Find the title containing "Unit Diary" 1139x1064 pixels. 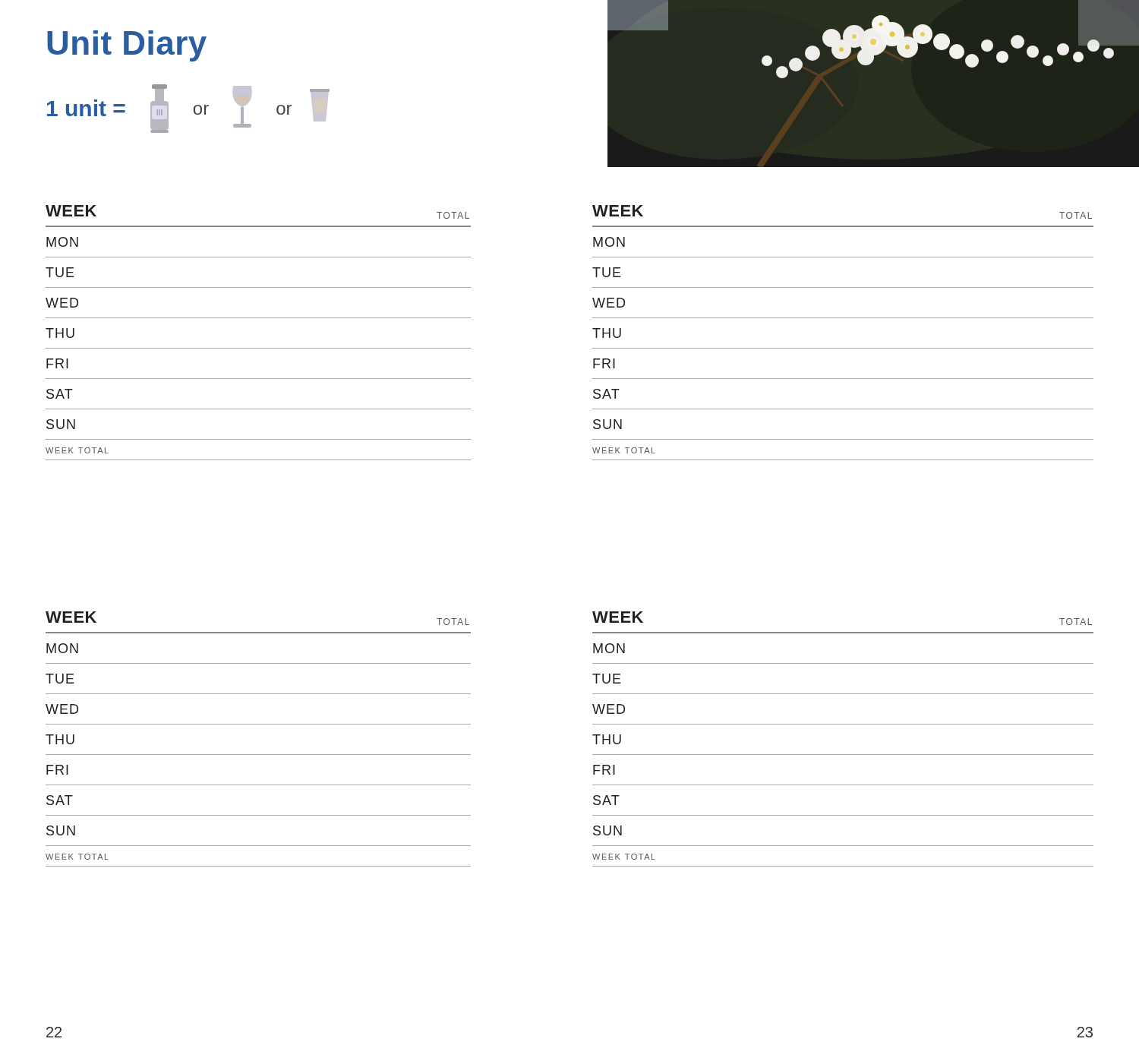[126, 43]
